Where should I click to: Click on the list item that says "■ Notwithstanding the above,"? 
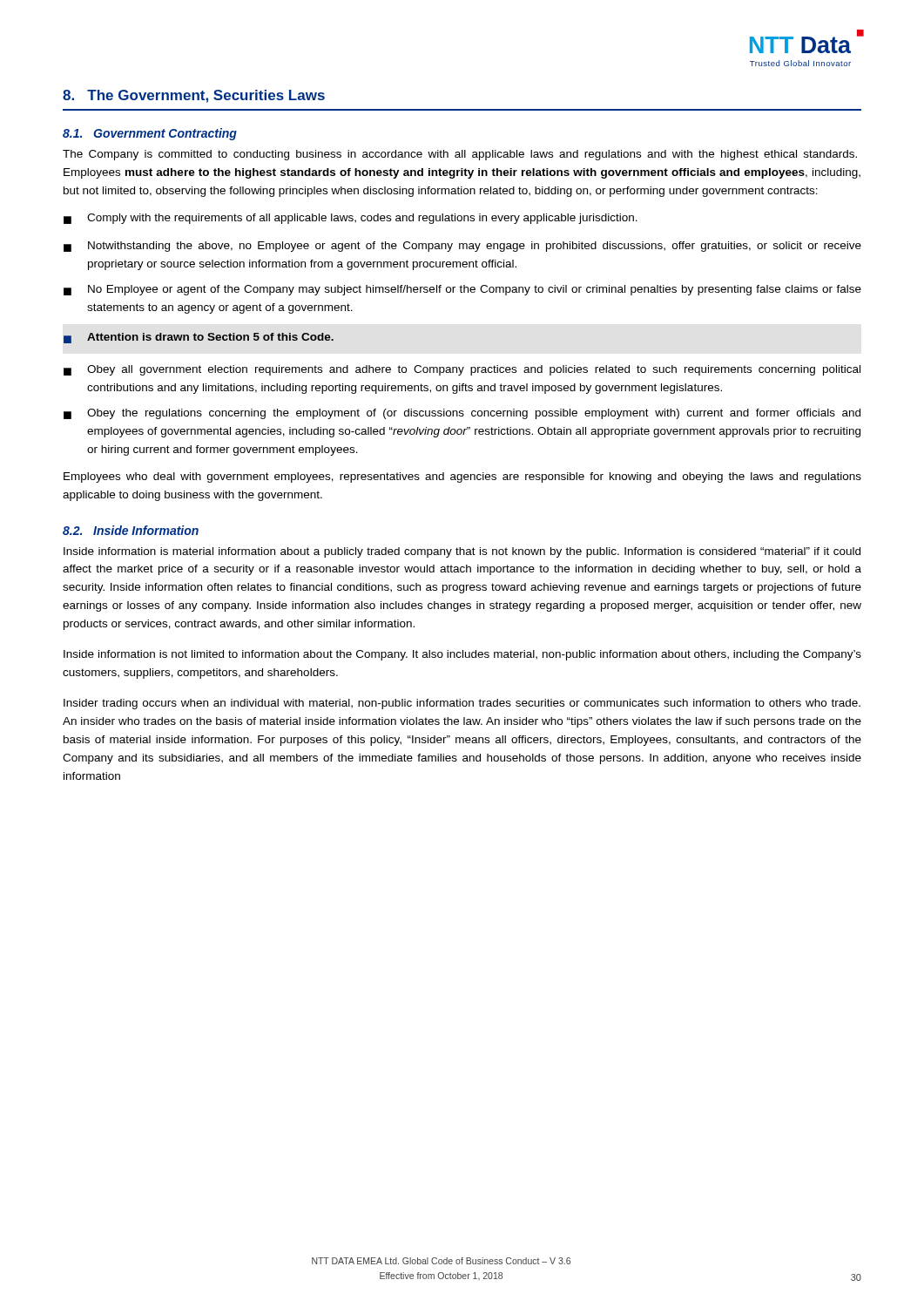click(462, 255)
